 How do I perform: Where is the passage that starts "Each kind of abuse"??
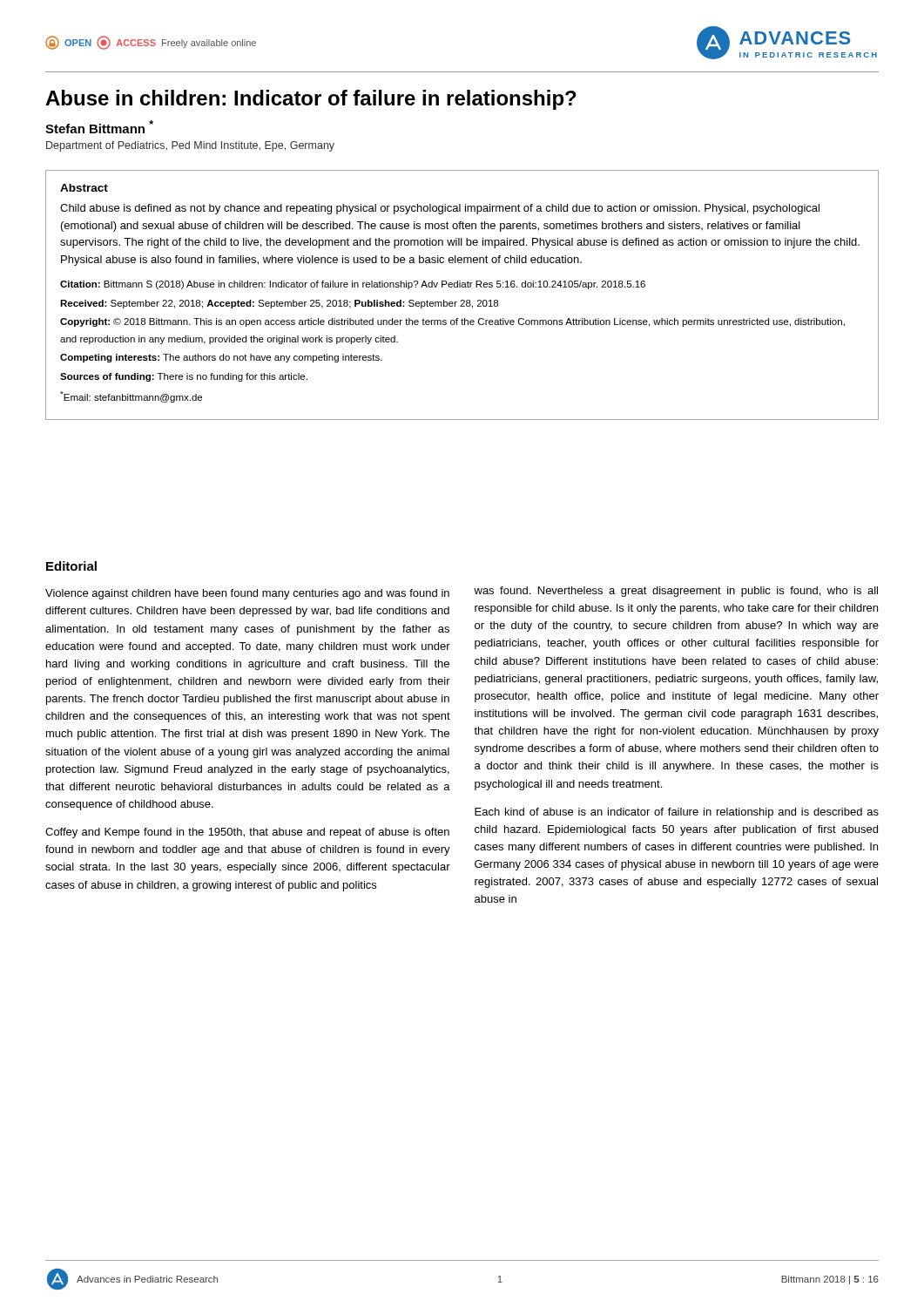click(x=676, y=855)
